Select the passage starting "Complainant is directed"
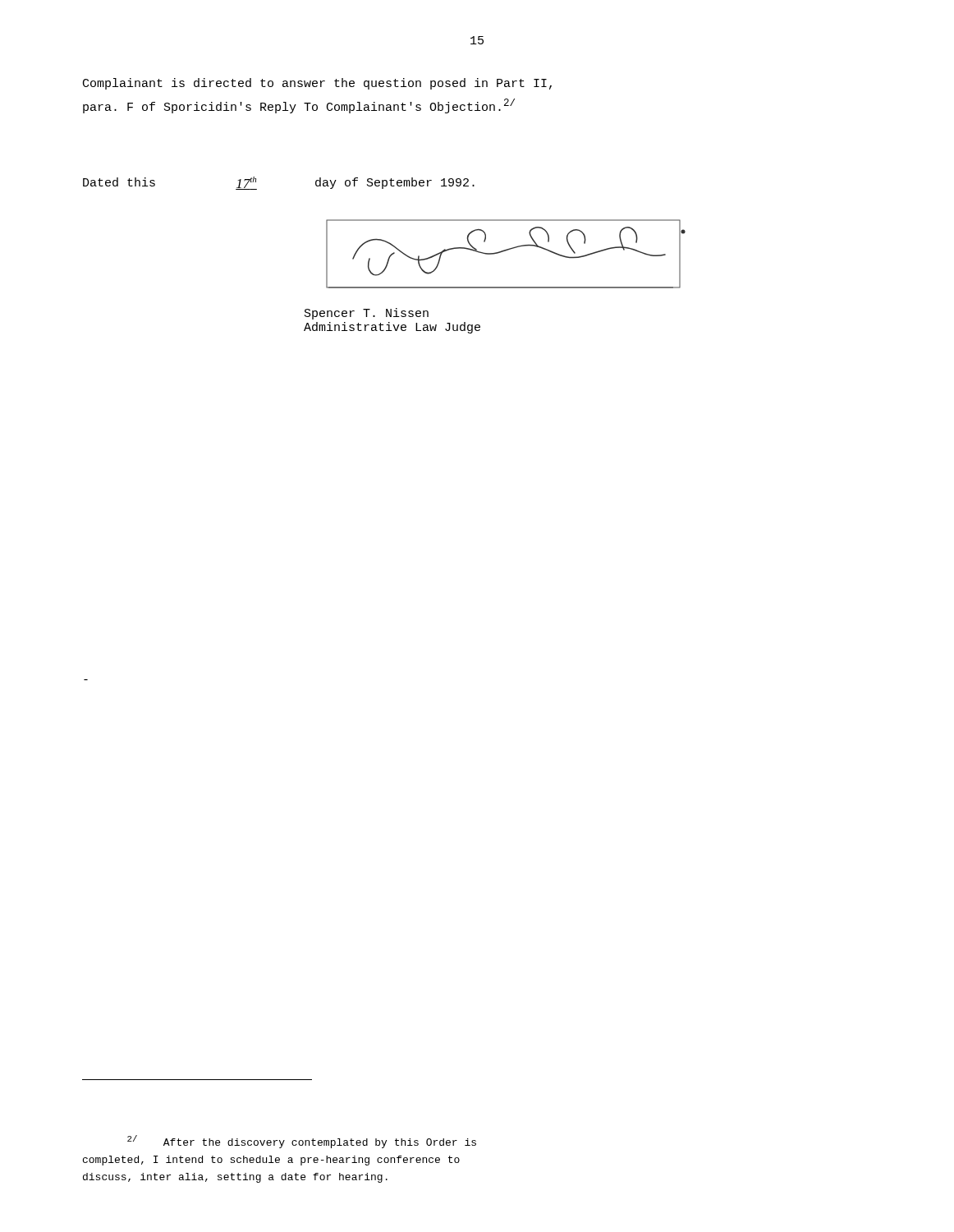Viewport: 954px width, 1232px height. point(319,96)
